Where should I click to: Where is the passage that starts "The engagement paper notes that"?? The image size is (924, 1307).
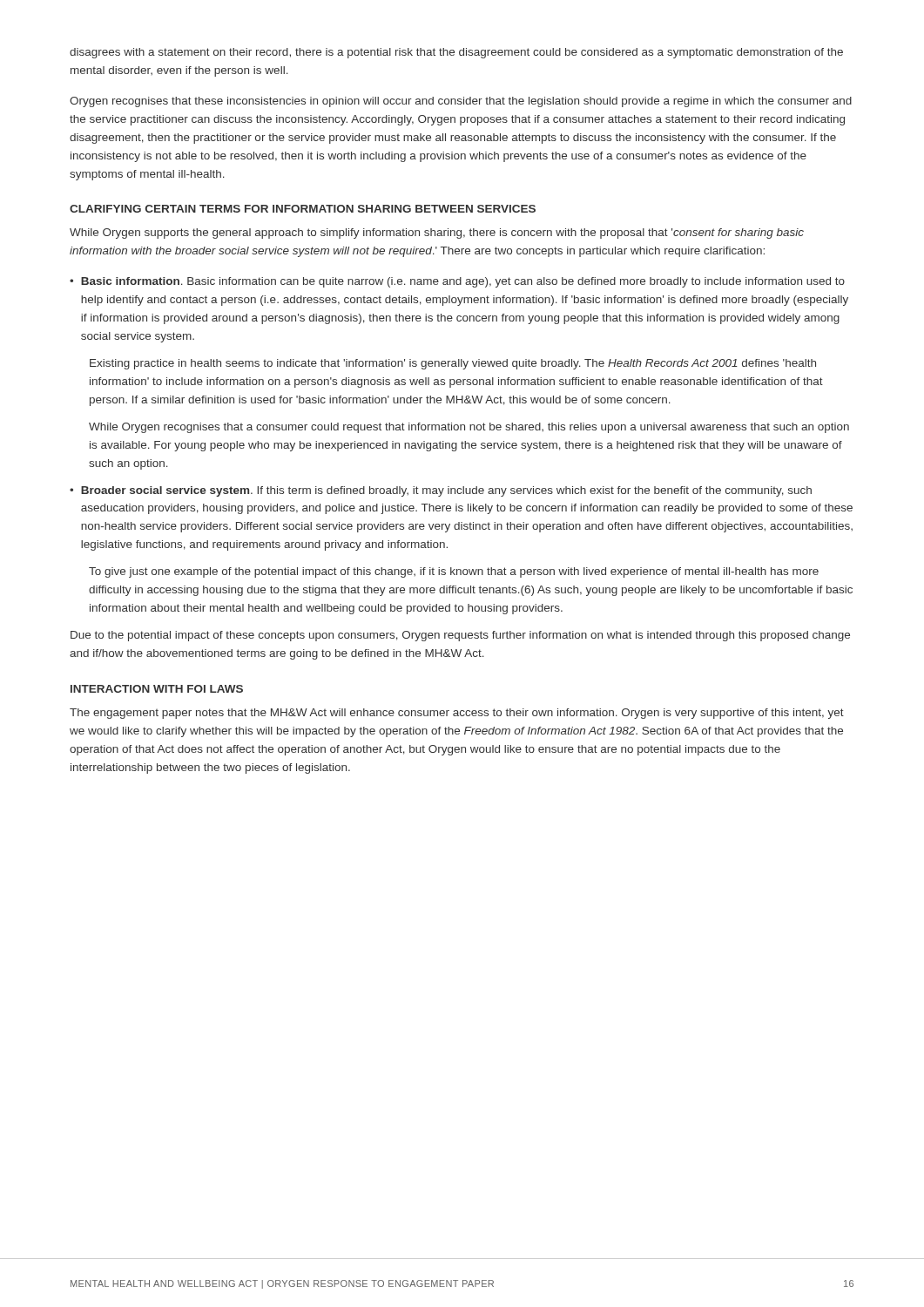click(x=457, y=740)
